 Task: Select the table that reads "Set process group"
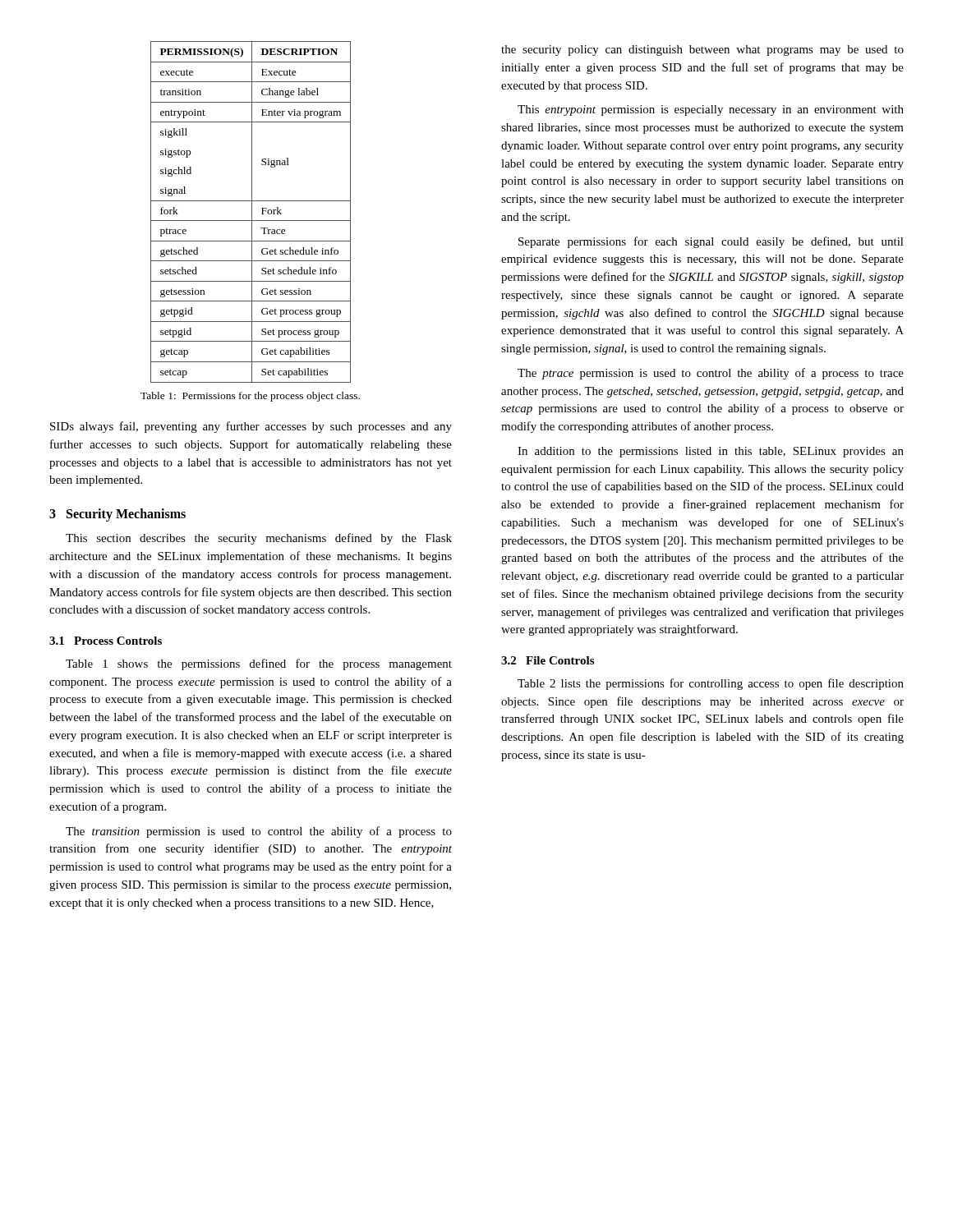point(251,212)
